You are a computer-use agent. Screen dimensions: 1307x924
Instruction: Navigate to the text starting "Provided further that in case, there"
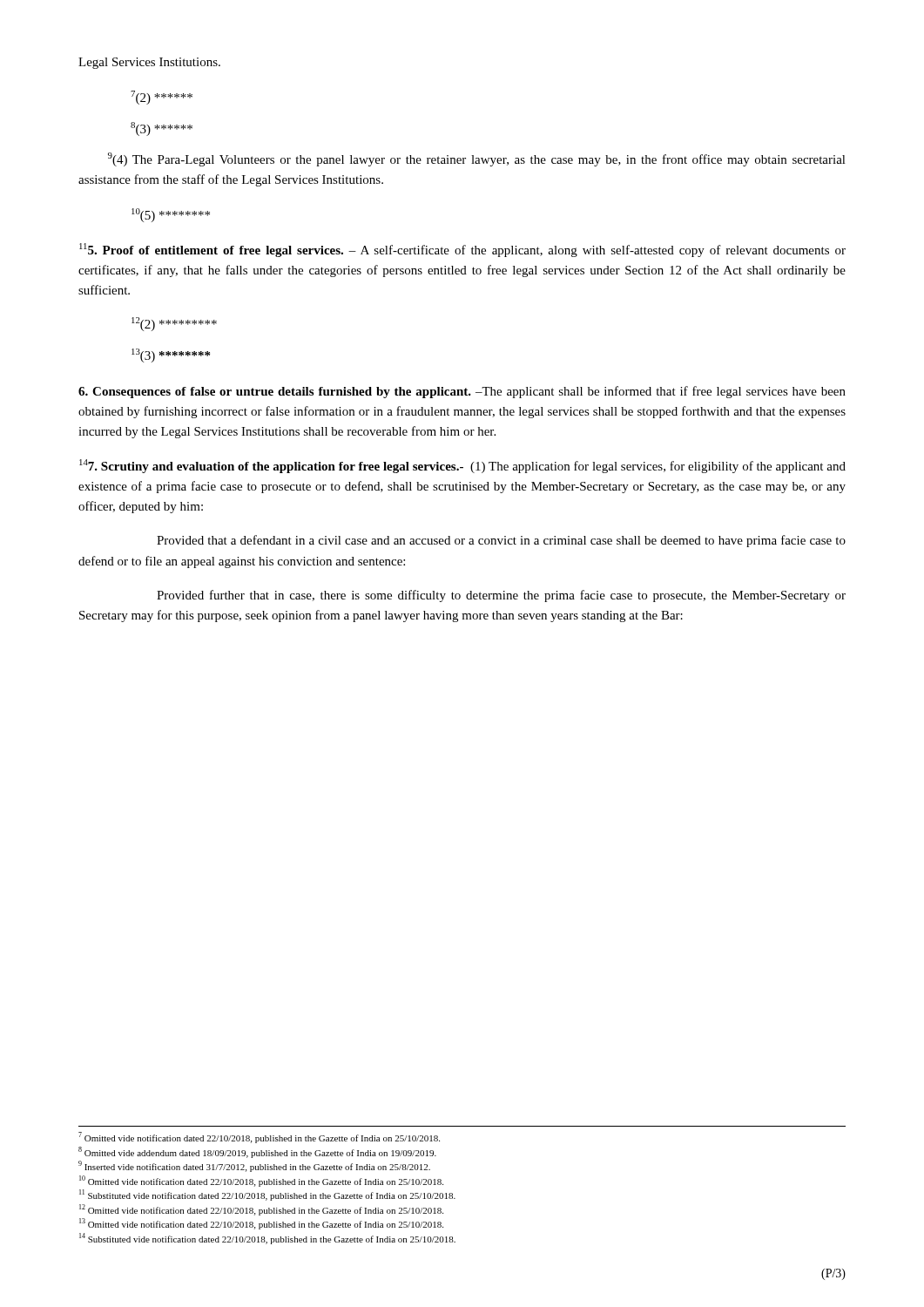point(462,605)
